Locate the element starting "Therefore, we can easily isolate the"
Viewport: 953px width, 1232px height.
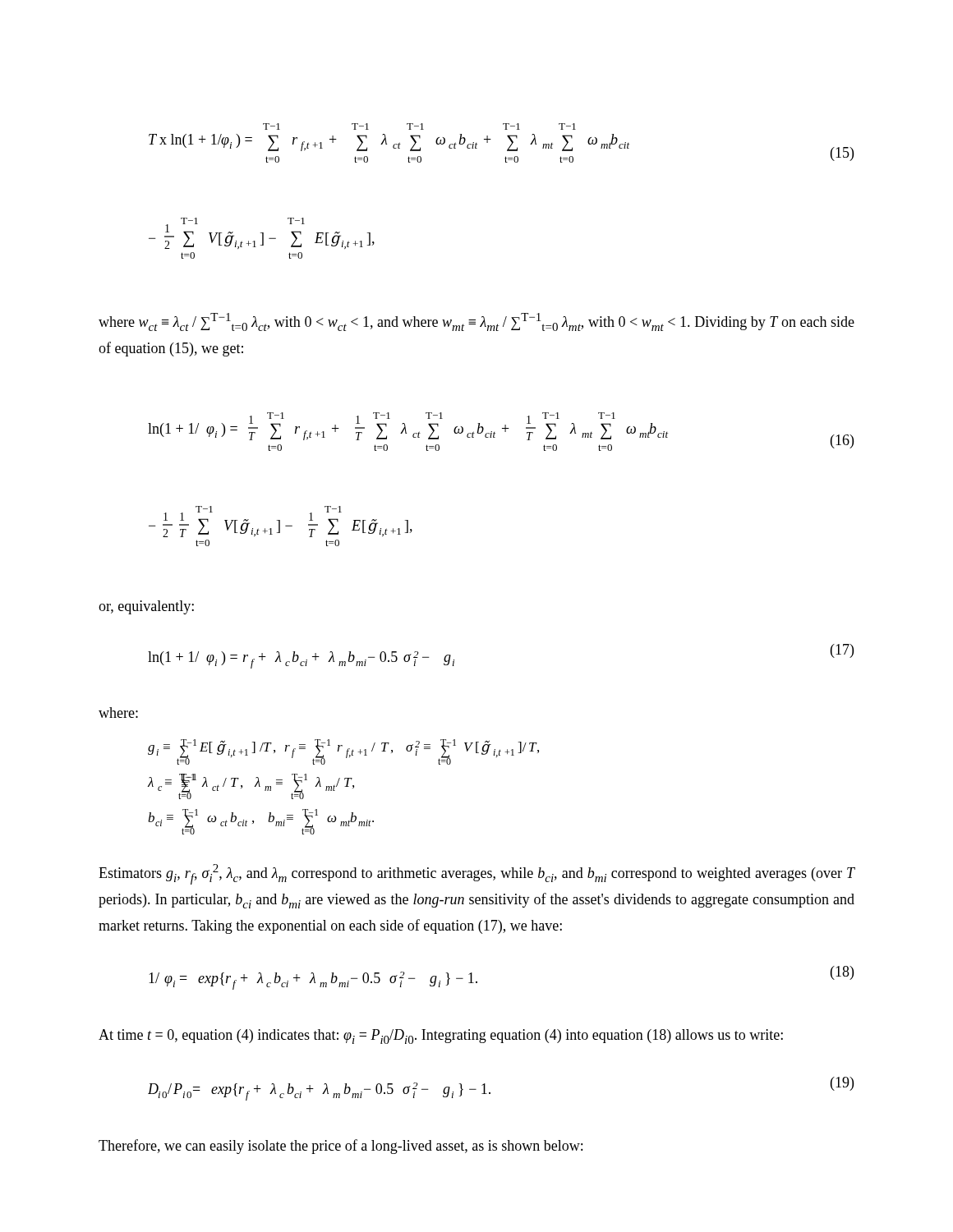tap(341, 1146)
